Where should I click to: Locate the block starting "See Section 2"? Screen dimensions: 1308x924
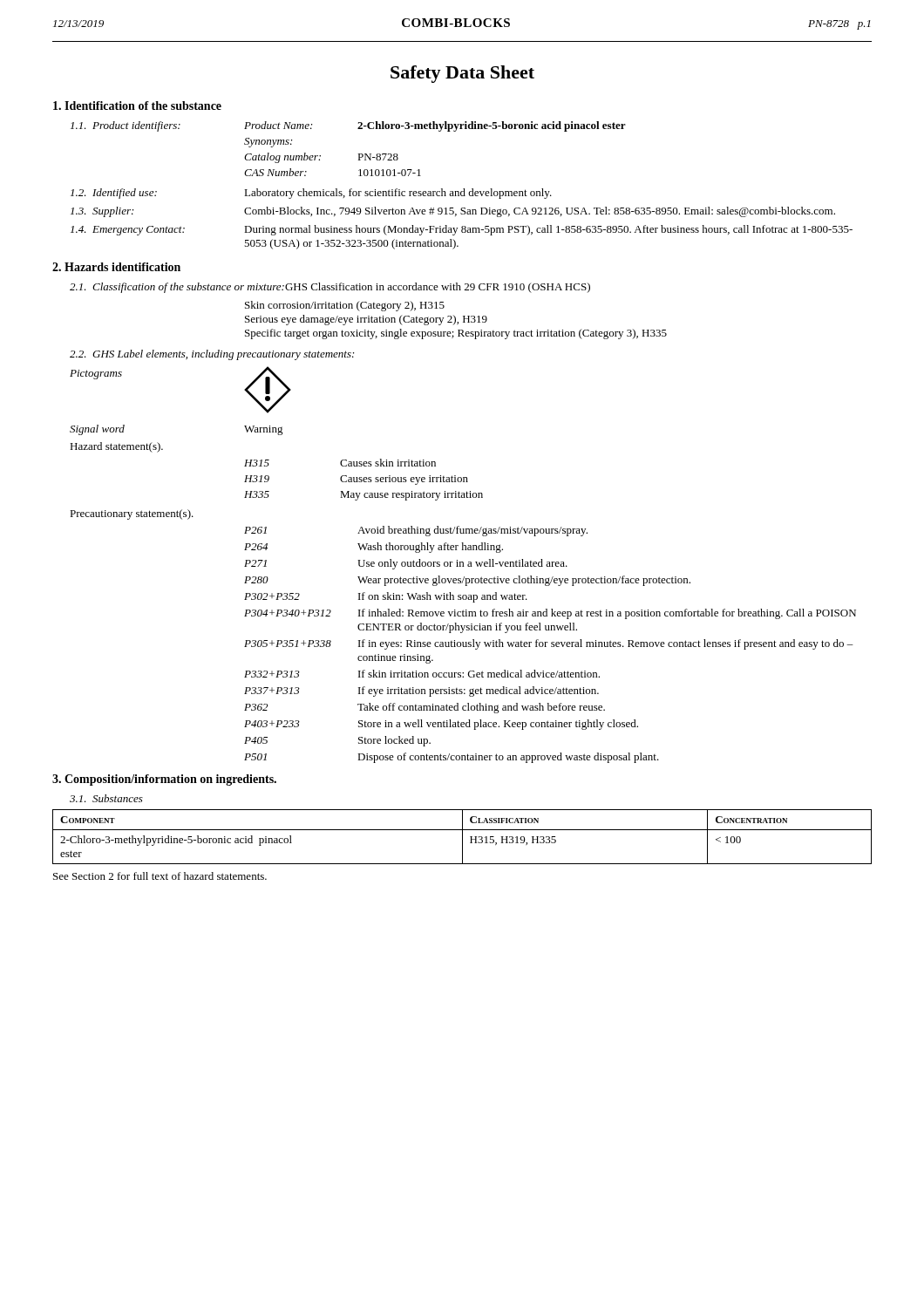point(160,876)
